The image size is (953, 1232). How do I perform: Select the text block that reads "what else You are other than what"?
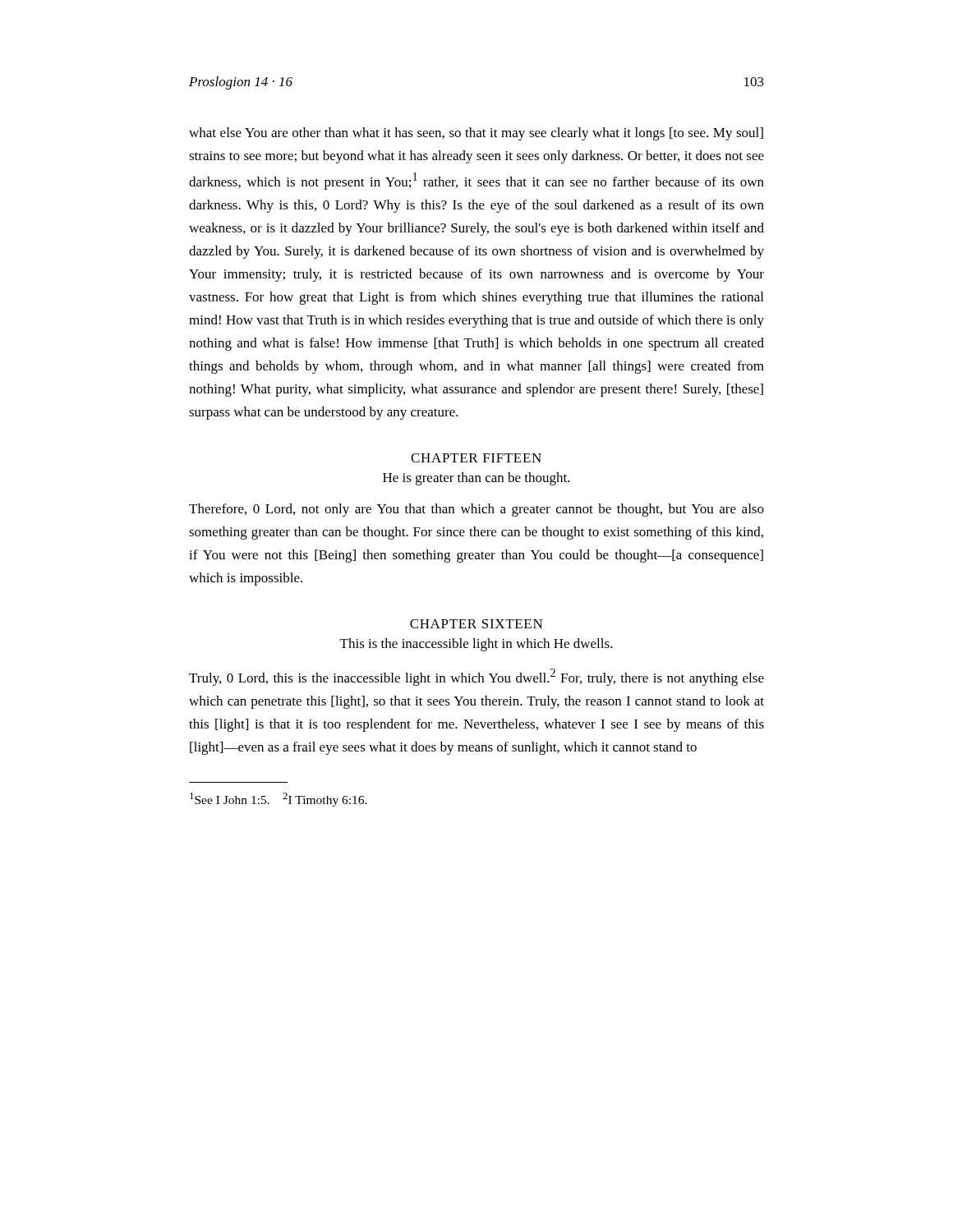click(476, 272)
